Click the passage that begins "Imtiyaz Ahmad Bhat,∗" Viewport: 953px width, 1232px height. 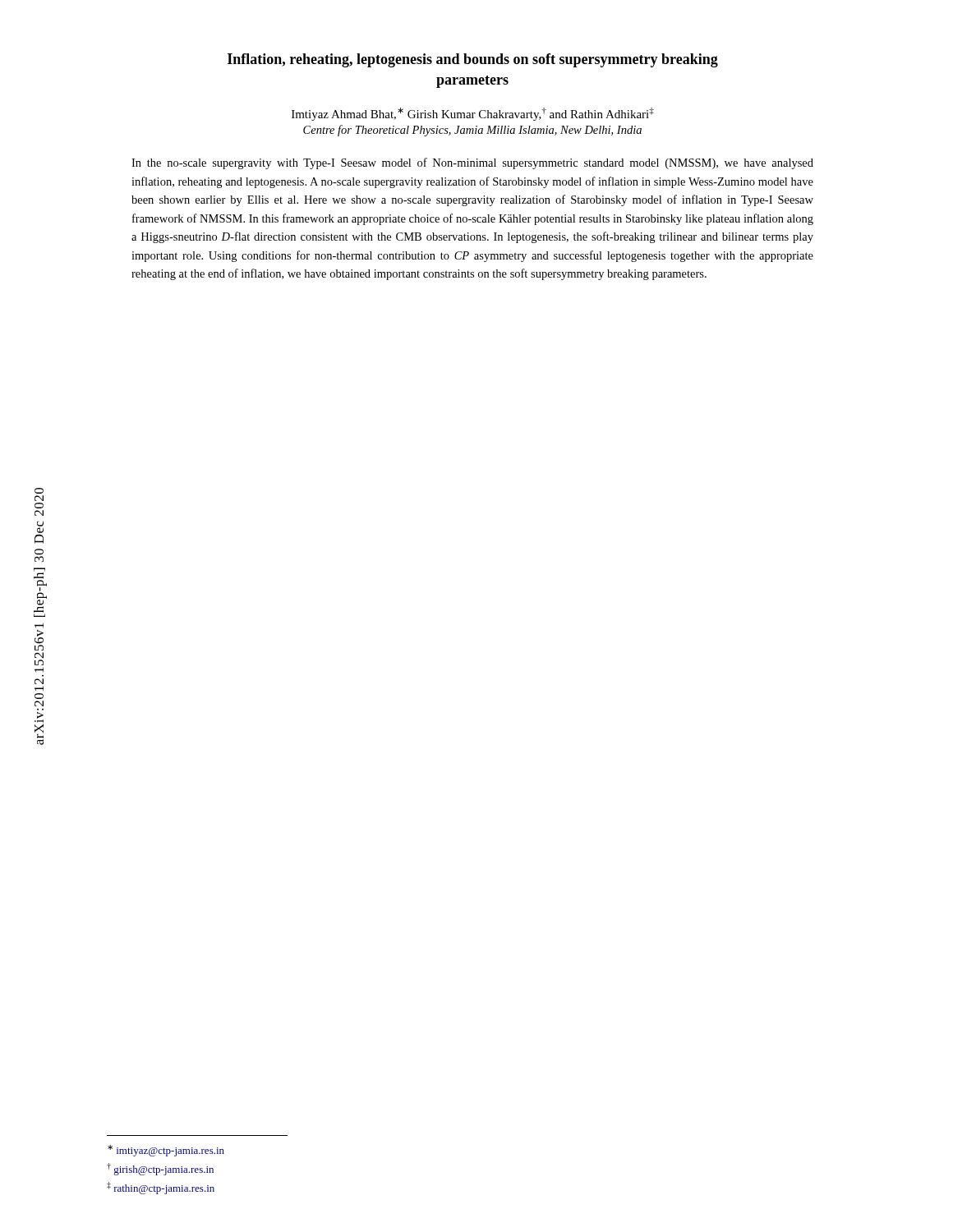coord(472,113)
